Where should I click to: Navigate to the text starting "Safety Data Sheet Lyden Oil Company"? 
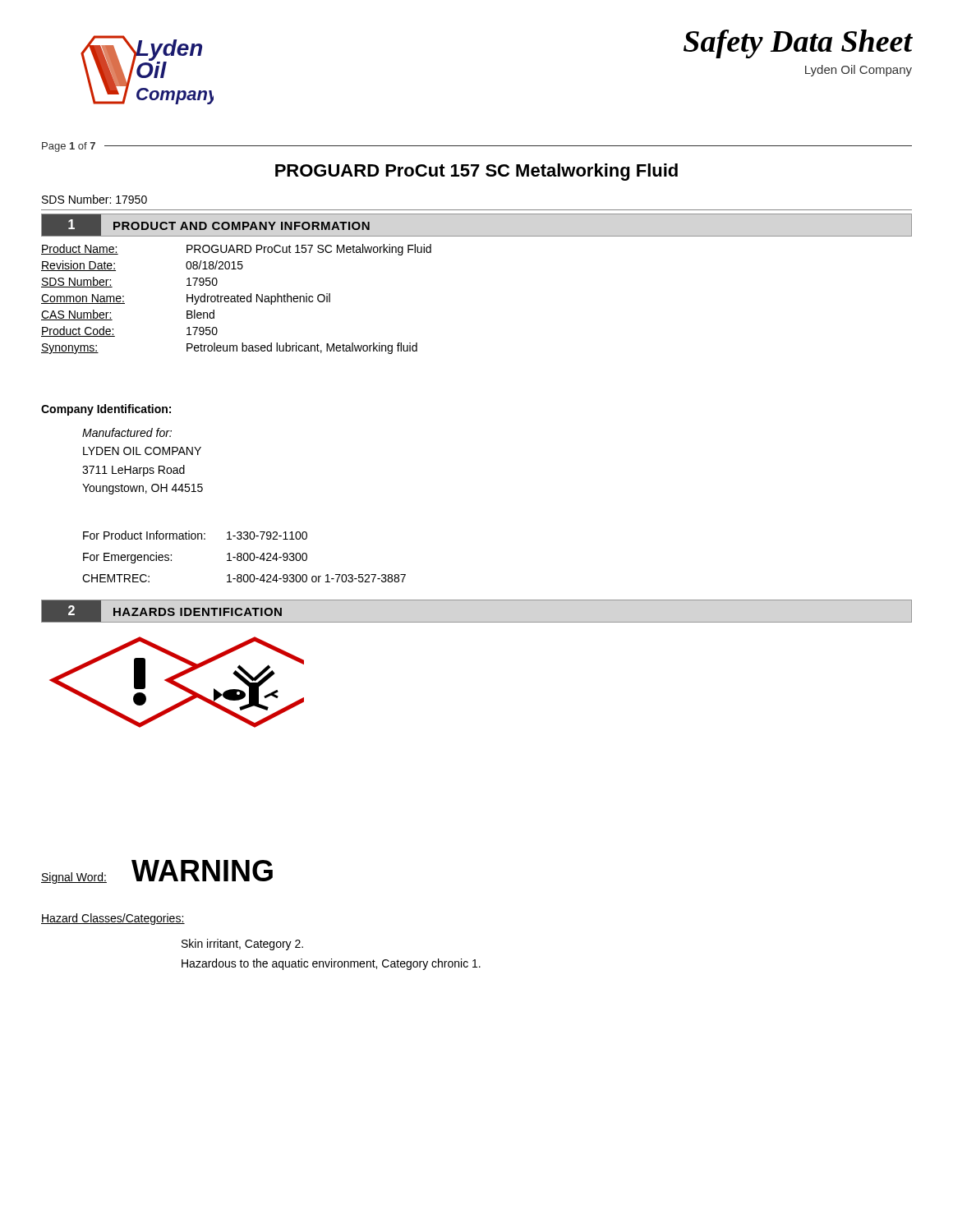pyautogui.click(x=797, y=50)
